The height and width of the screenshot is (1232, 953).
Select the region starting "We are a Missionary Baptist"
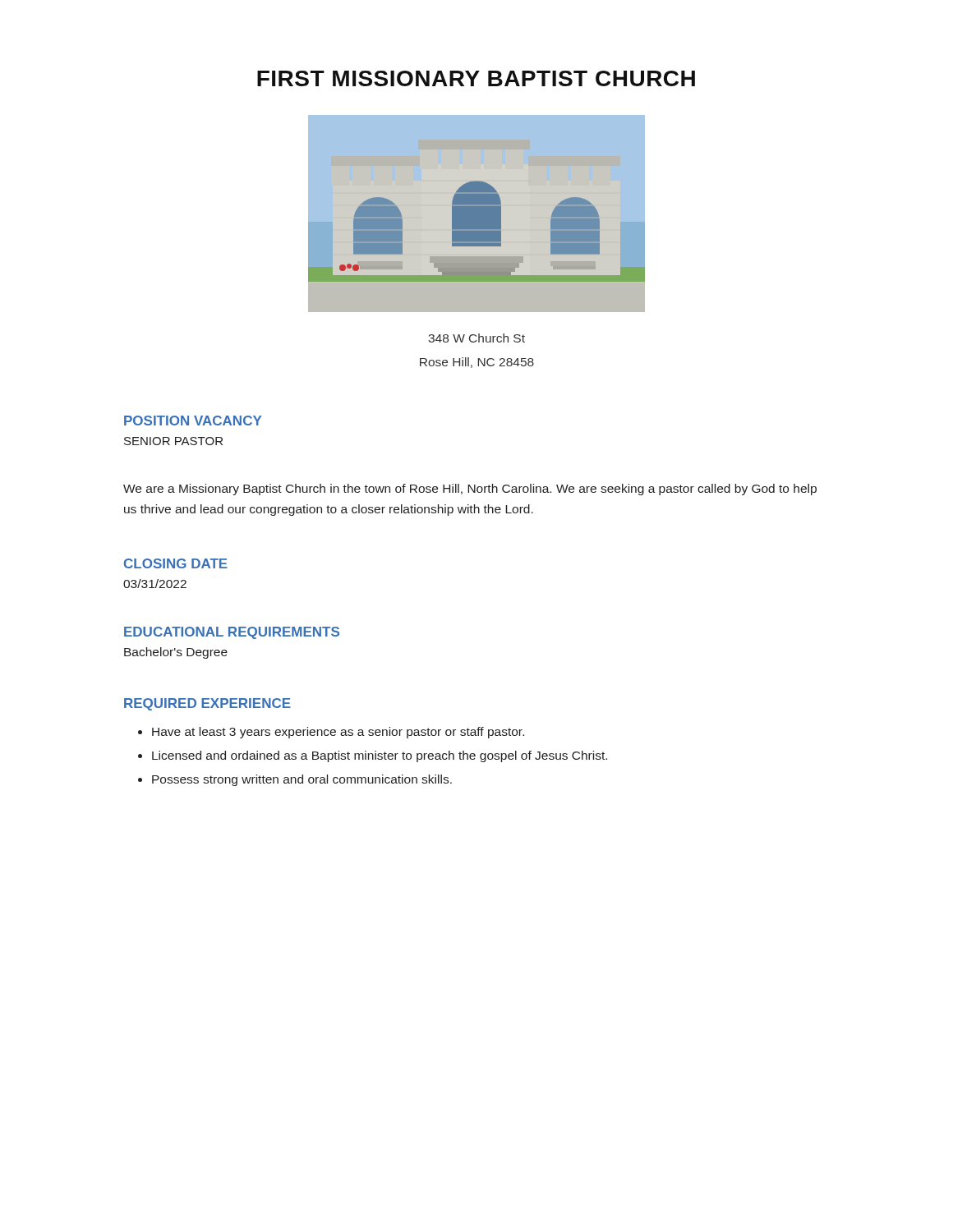[470, 499]
